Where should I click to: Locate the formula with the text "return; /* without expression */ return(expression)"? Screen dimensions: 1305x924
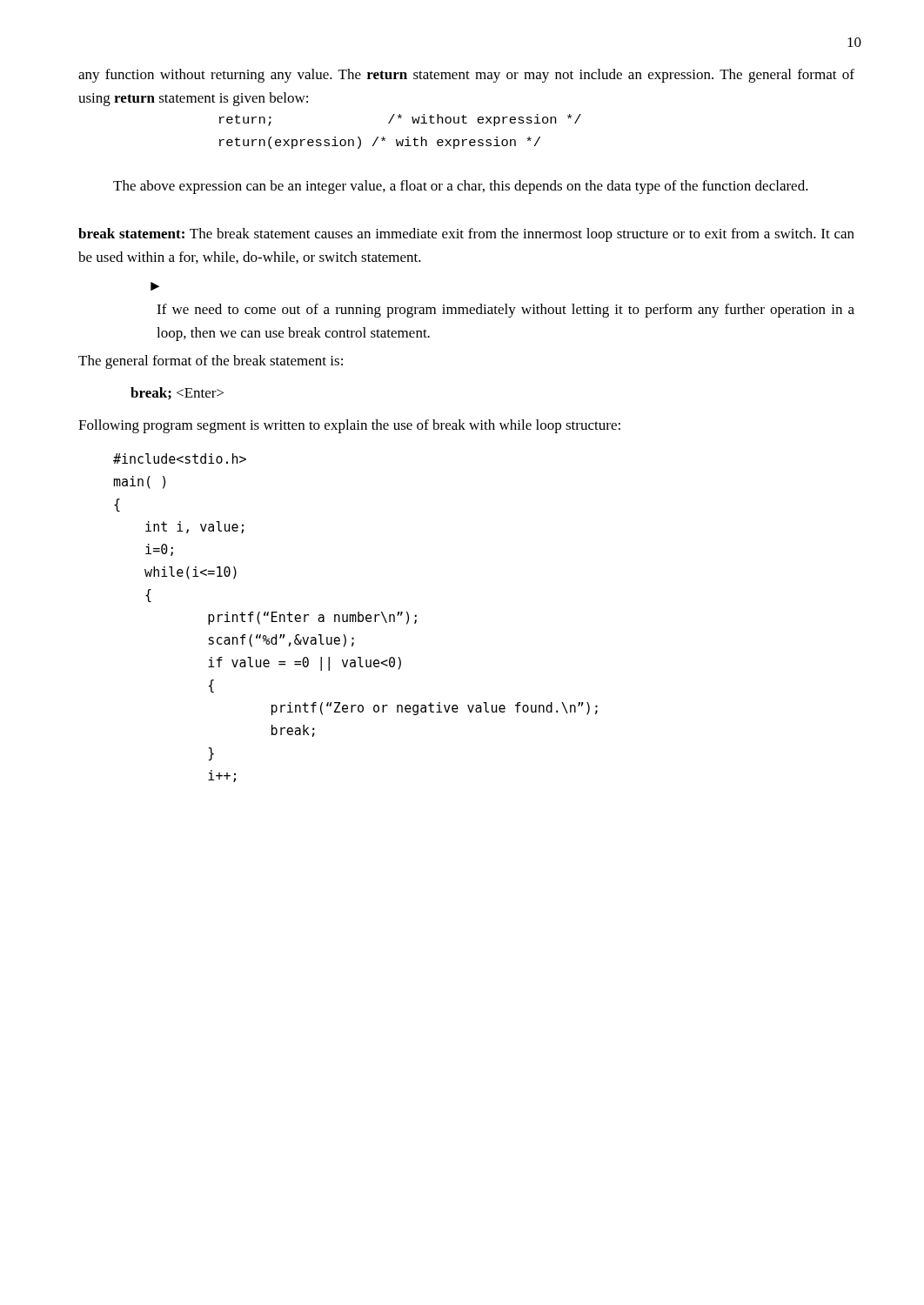400,131
